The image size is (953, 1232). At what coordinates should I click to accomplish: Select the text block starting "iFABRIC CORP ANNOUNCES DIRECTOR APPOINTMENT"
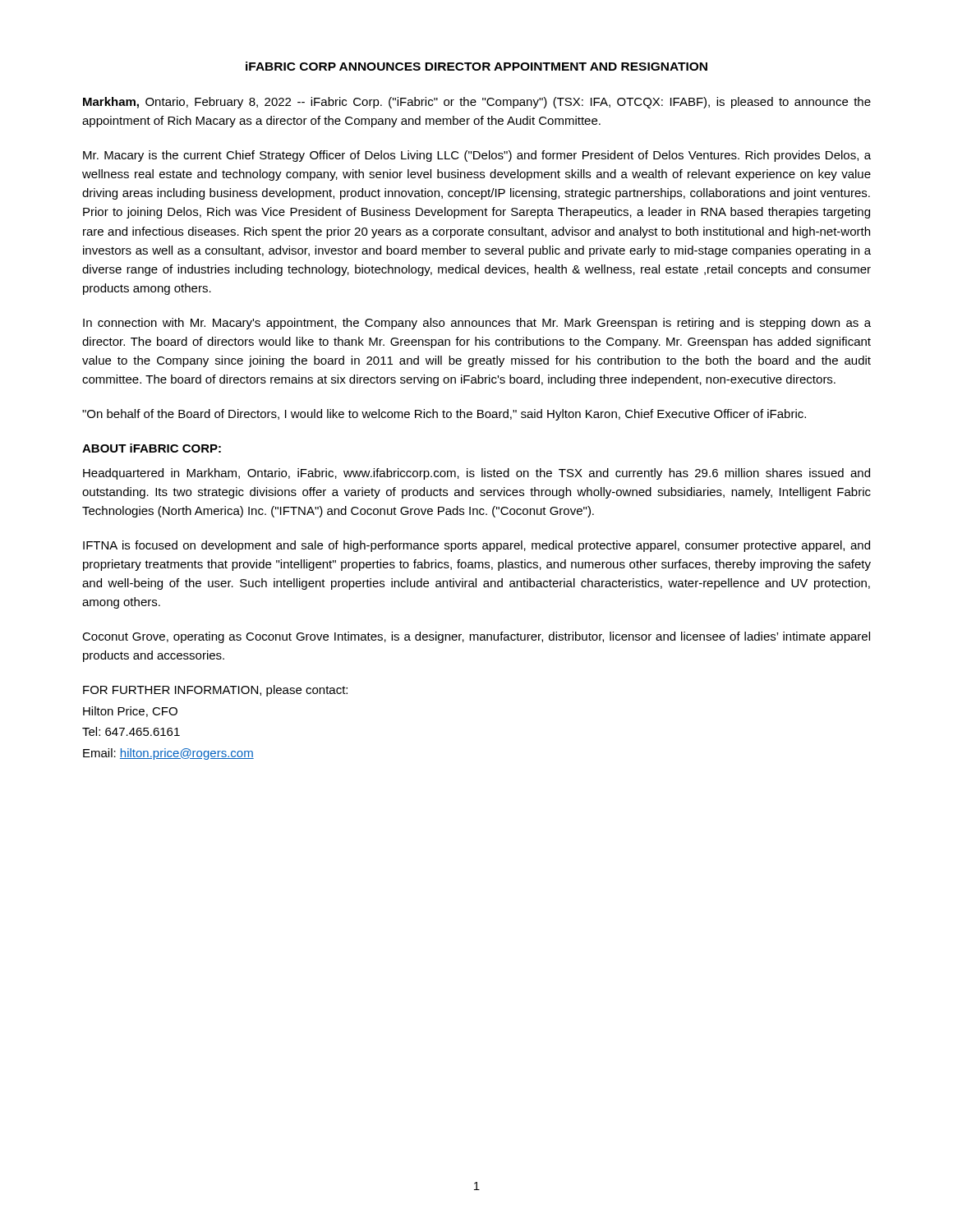pos(476,66)
